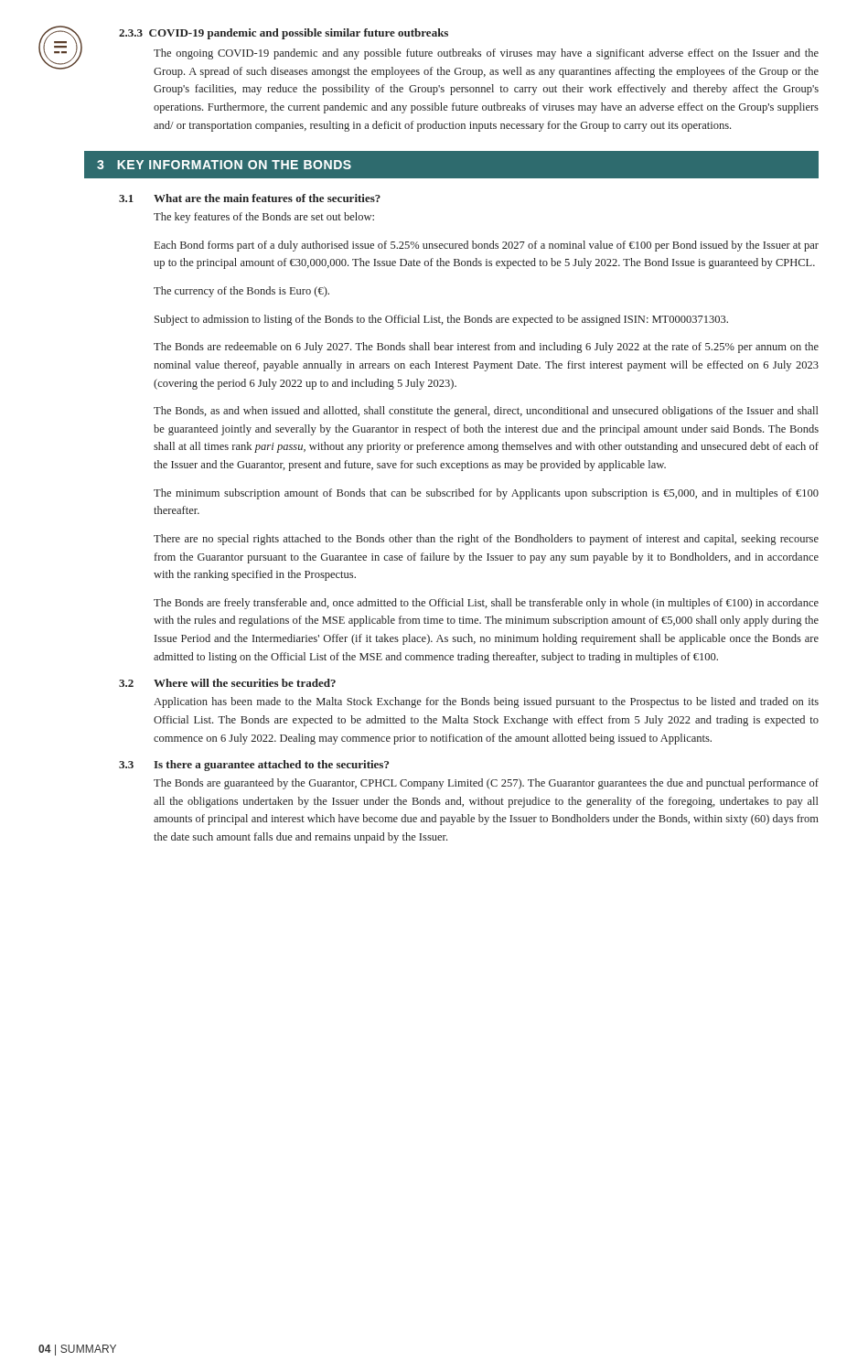Where is the passage that starts "The Bonds are redeemable on 6"?
This screenshot has width=868, height=1372.
(x=486, y=365)
